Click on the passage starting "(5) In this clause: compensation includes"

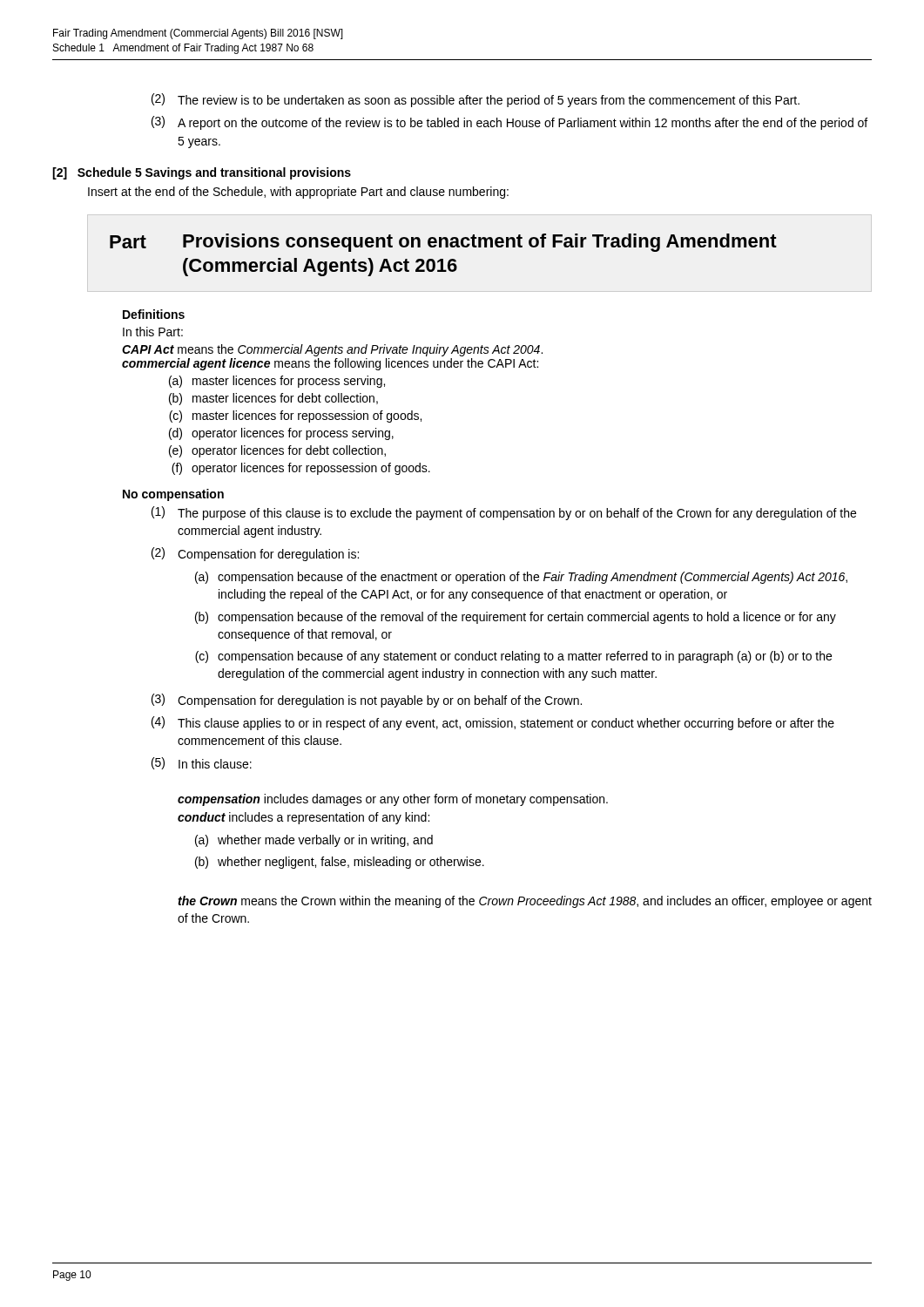click(202, 763)
